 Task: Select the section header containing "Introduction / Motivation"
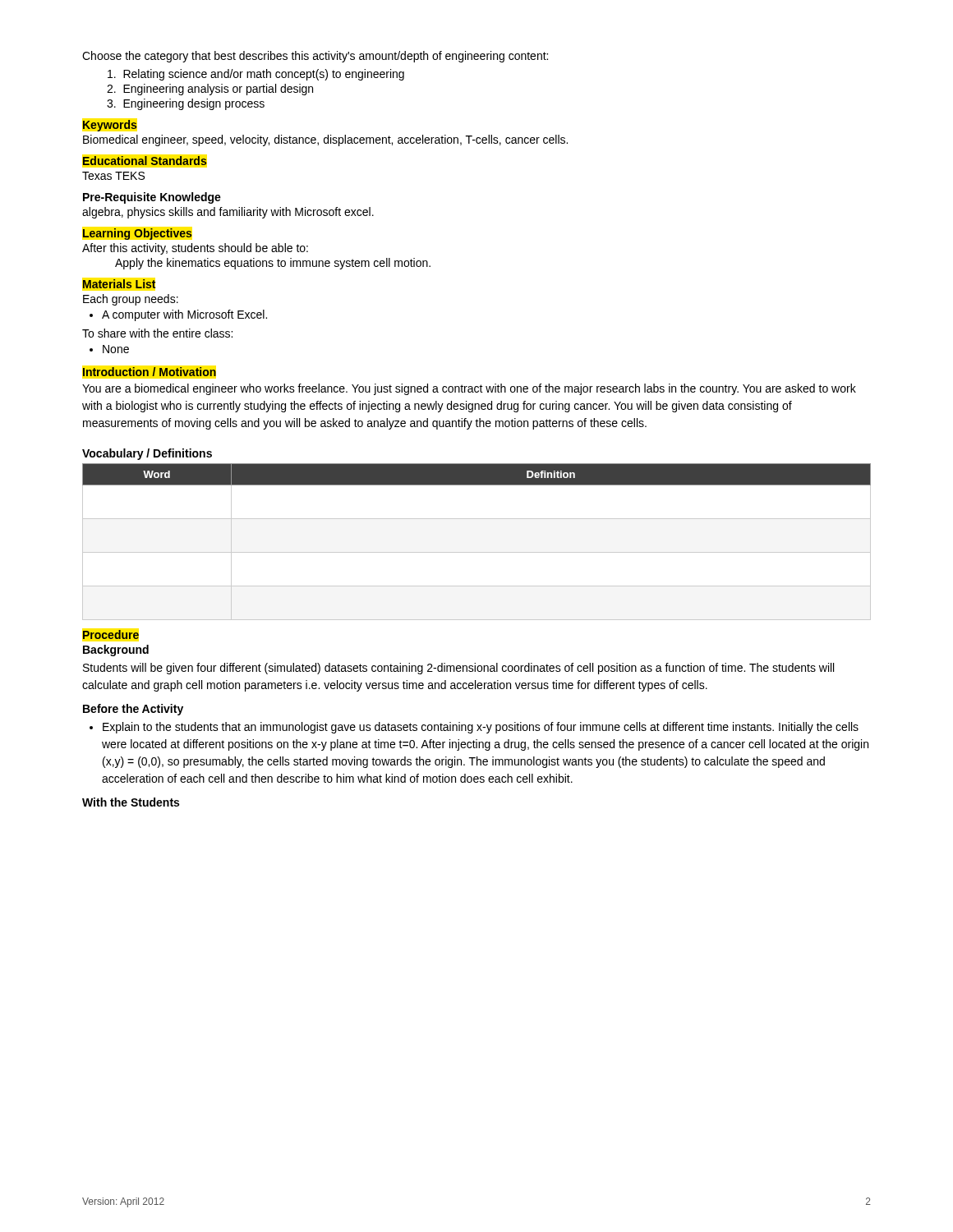[x=149, y=372]
